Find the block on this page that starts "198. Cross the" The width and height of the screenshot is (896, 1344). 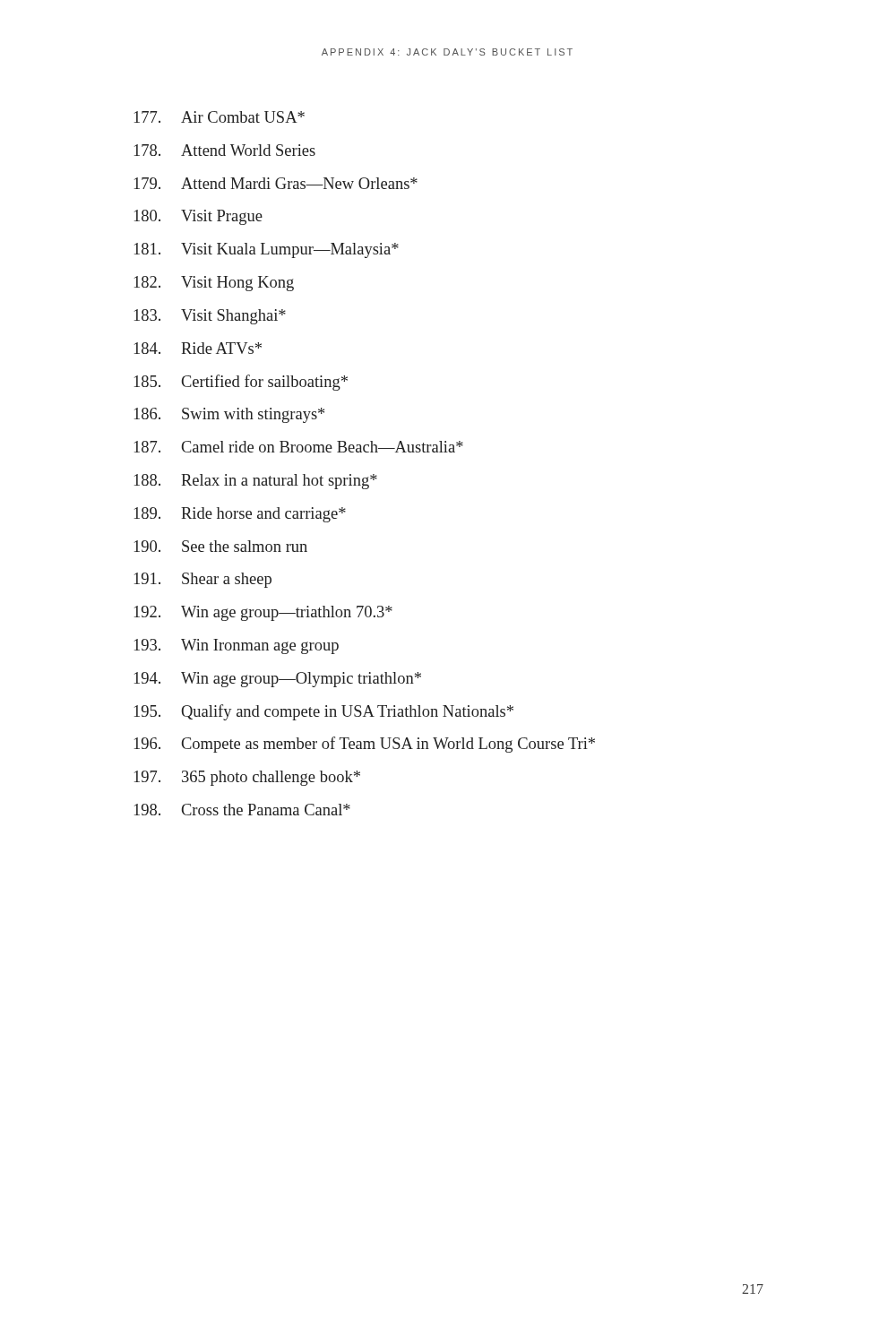coord(242,810)
